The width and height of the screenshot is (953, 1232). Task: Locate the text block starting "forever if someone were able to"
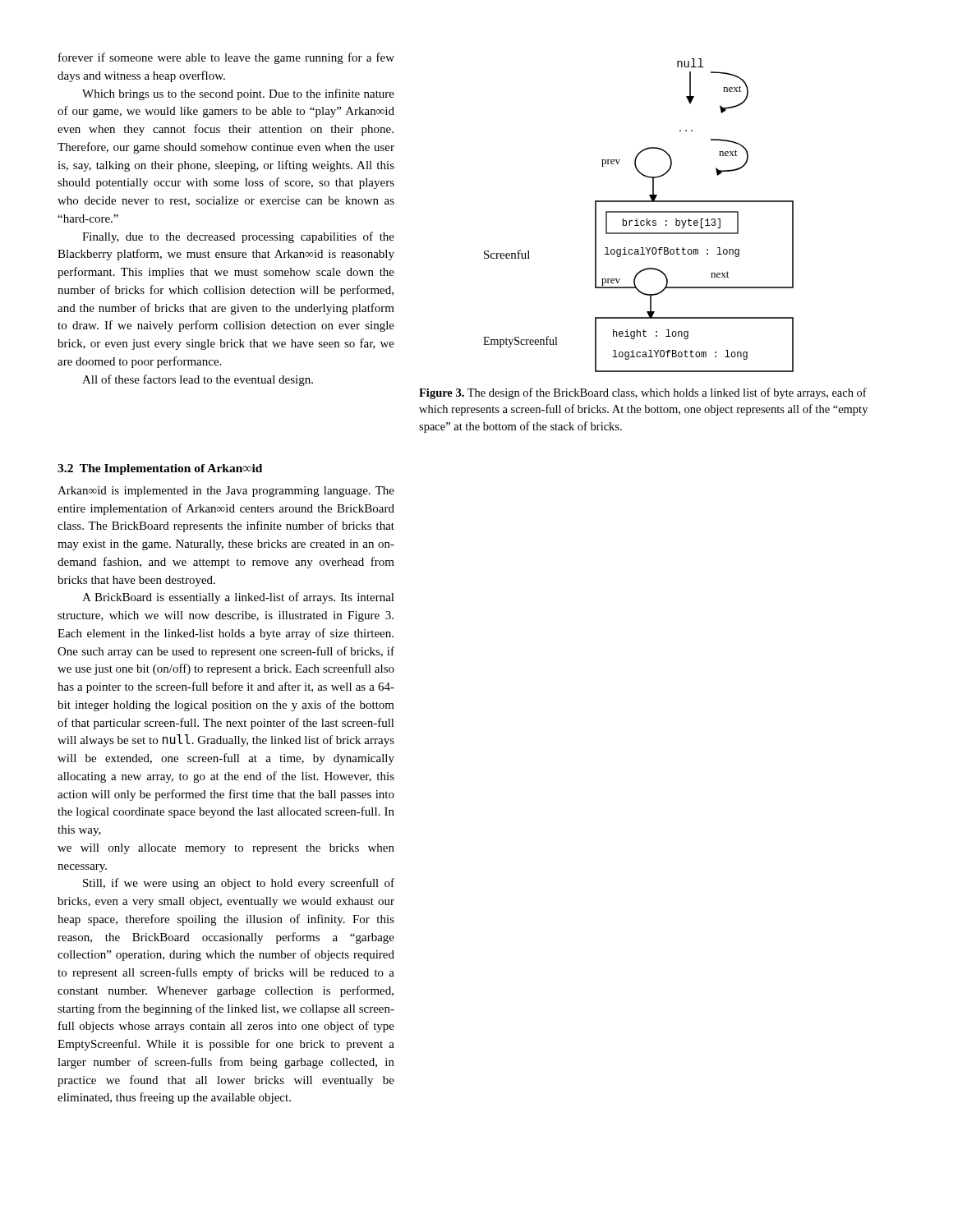click(x=226, y=58)
